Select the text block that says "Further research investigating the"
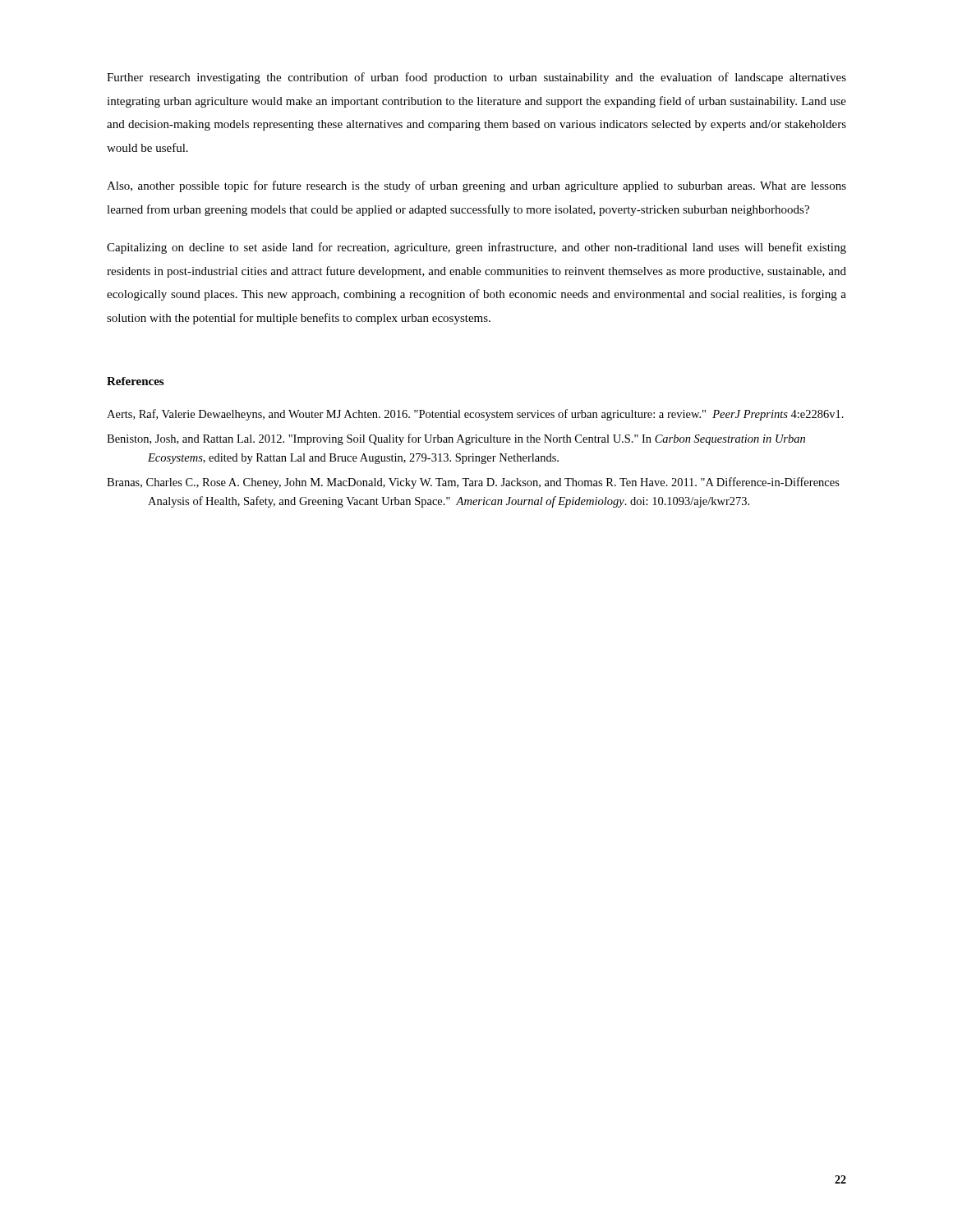Screen dimensions: 1232x953 tap(476, 112)
